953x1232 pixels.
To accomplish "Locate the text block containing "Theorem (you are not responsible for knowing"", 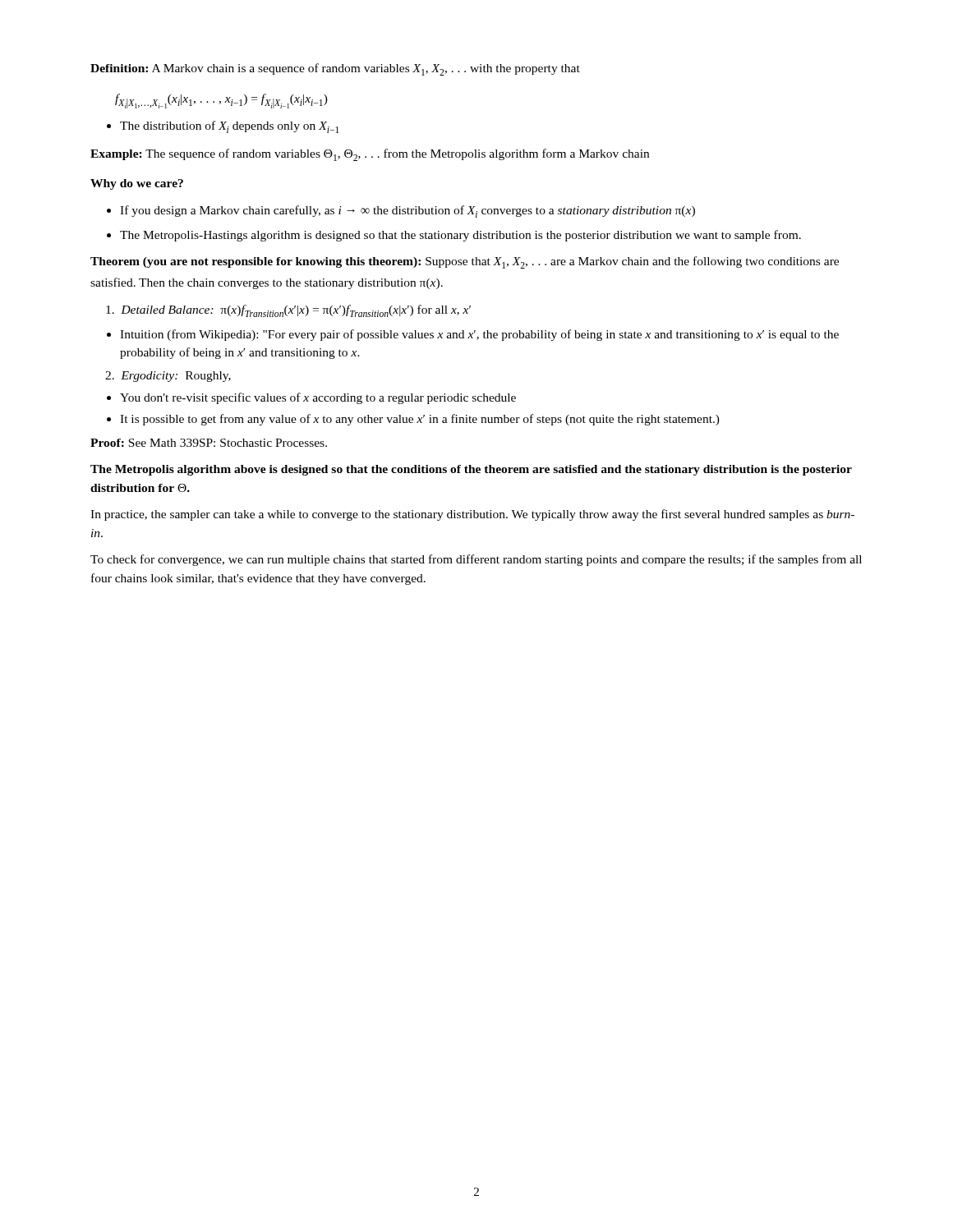I will (x=476, y=272).
